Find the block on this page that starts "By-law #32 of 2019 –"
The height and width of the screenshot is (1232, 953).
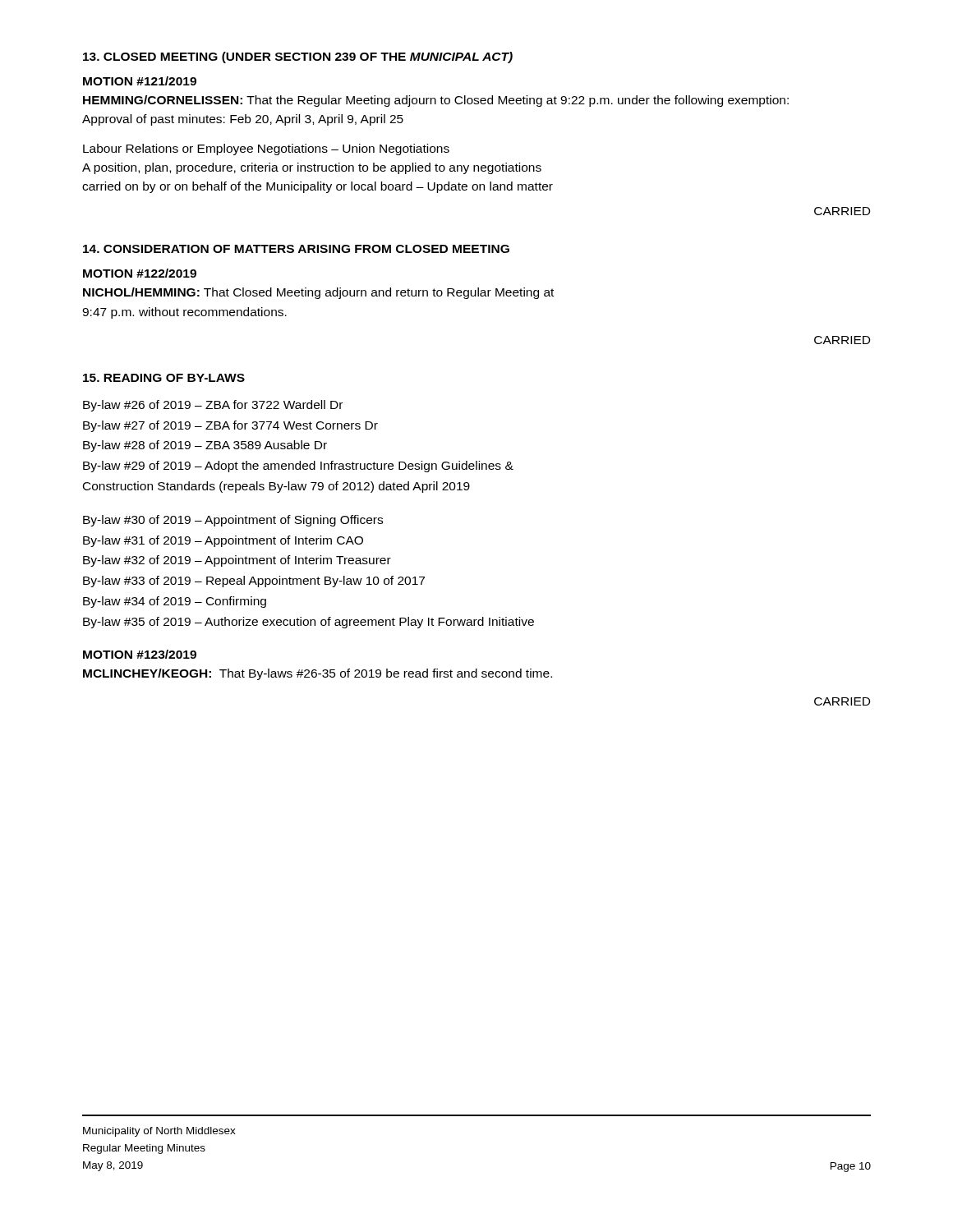(x=236, y=560)
